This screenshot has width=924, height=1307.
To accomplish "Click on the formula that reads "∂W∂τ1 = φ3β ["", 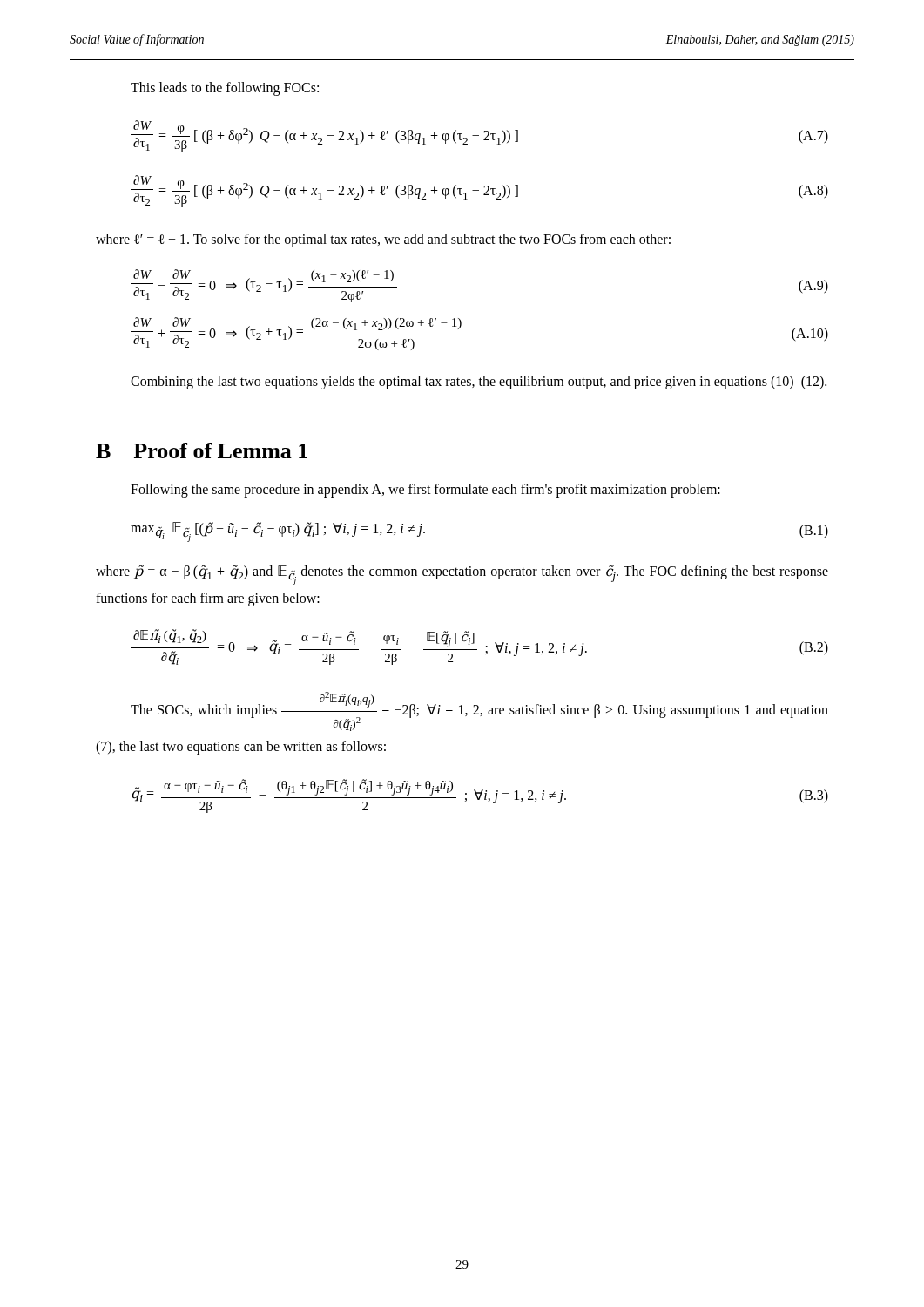I will tap(479, 136).
